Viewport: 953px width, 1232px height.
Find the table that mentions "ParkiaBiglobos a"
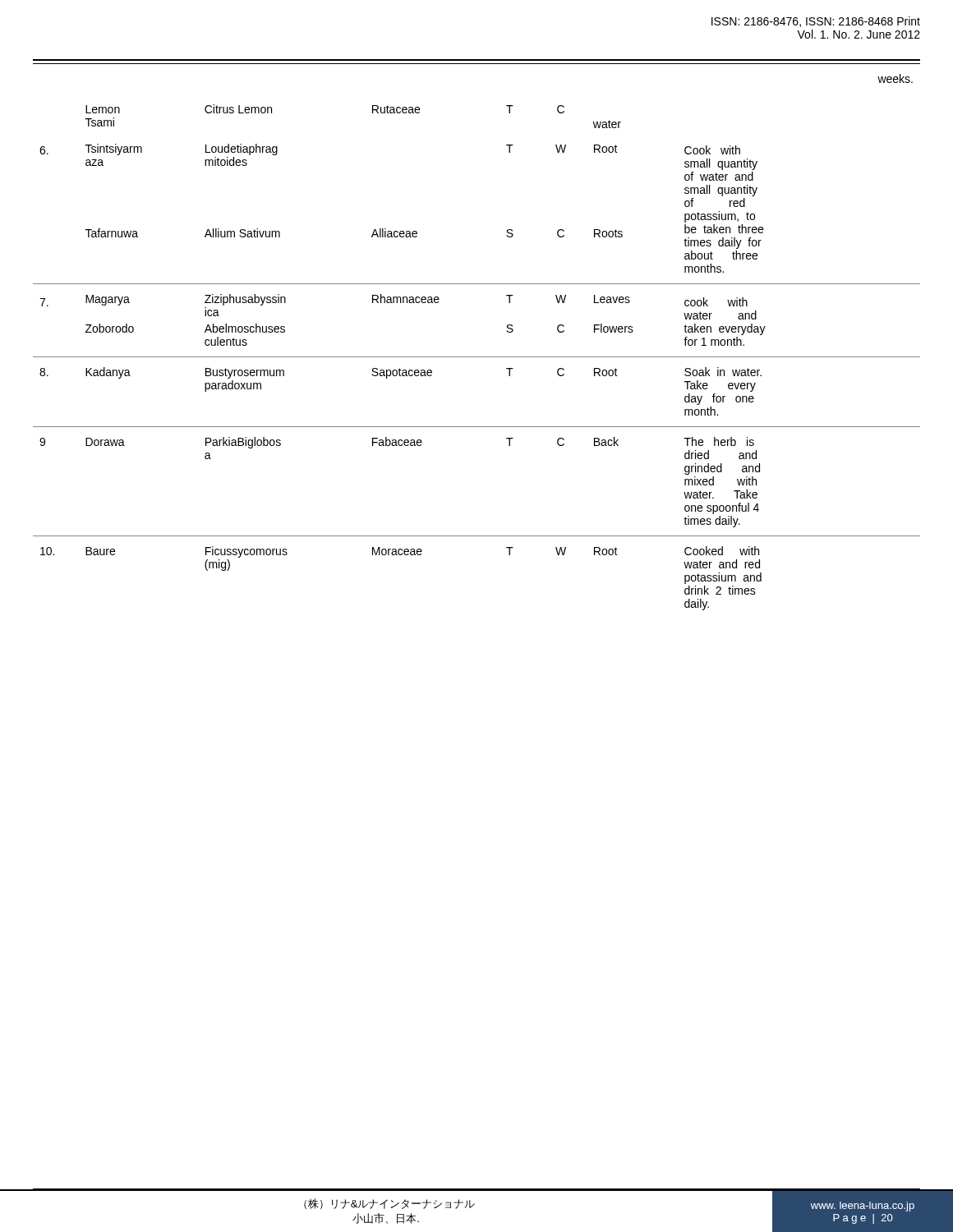pos(476,356)
